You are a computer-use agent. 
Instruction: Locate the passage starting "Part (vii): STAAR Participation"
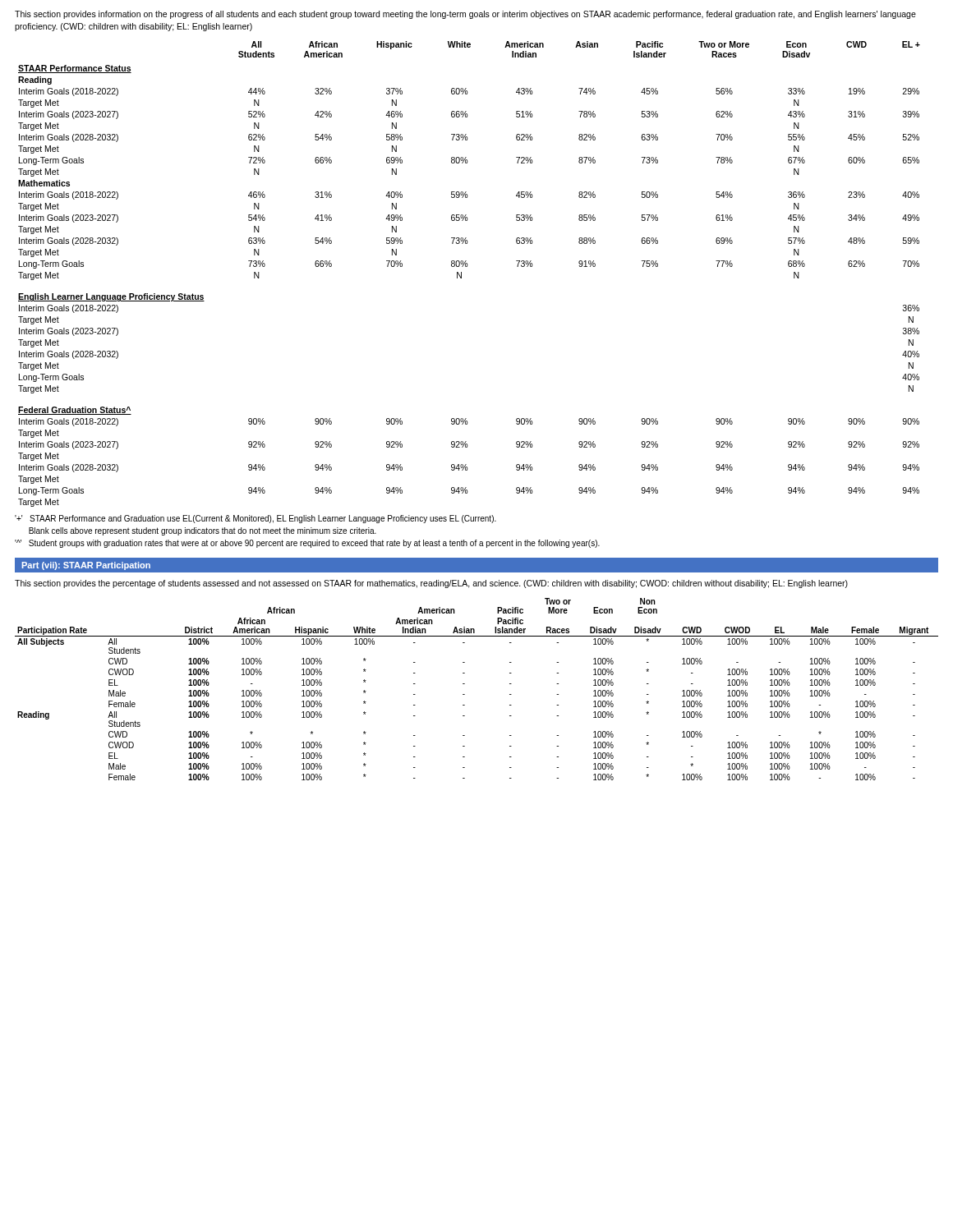pos(86,565)
